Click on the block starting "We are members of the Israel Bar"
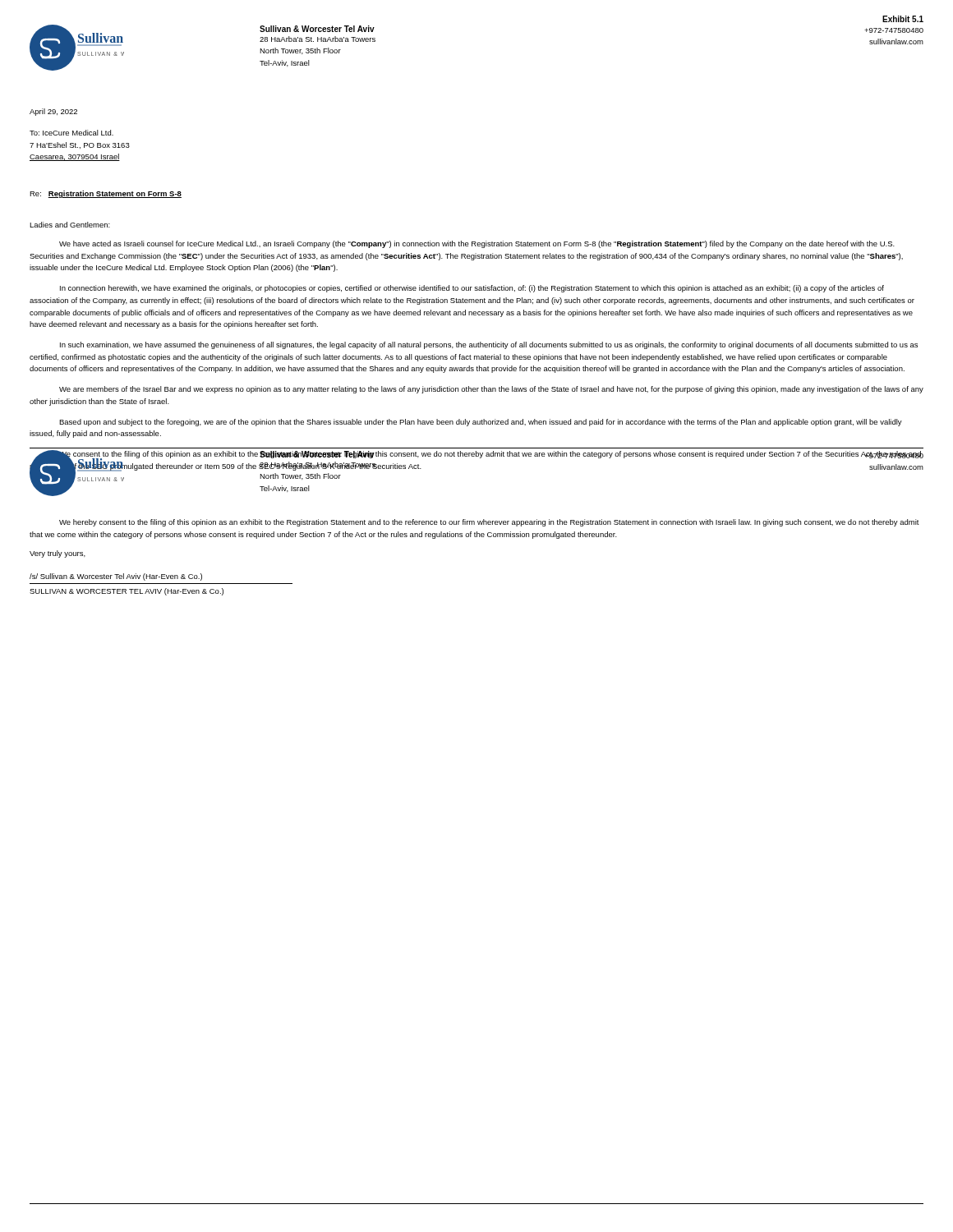 [476, 395]
